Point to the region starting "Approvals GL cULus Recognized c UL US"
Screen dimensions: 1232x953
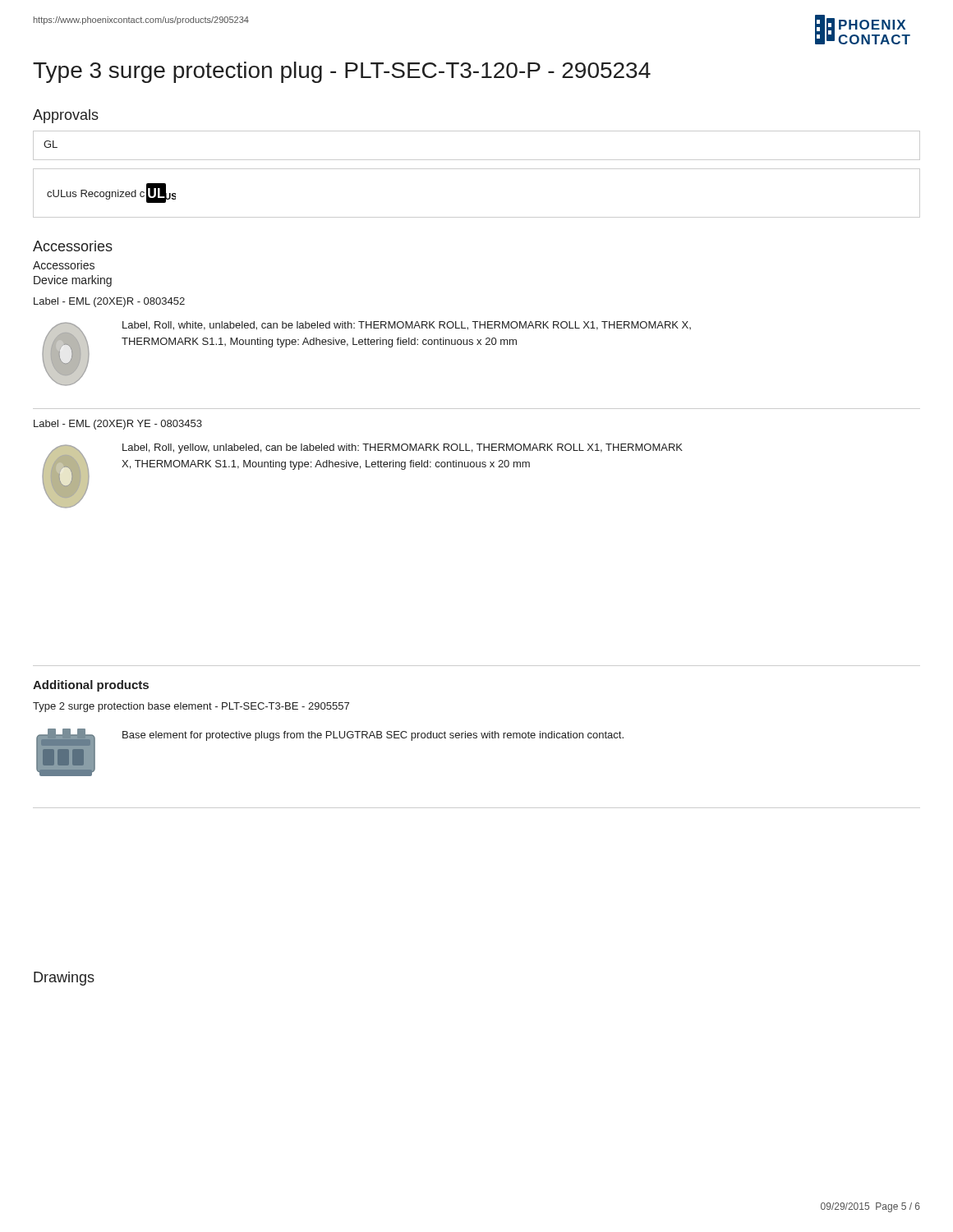476,162
